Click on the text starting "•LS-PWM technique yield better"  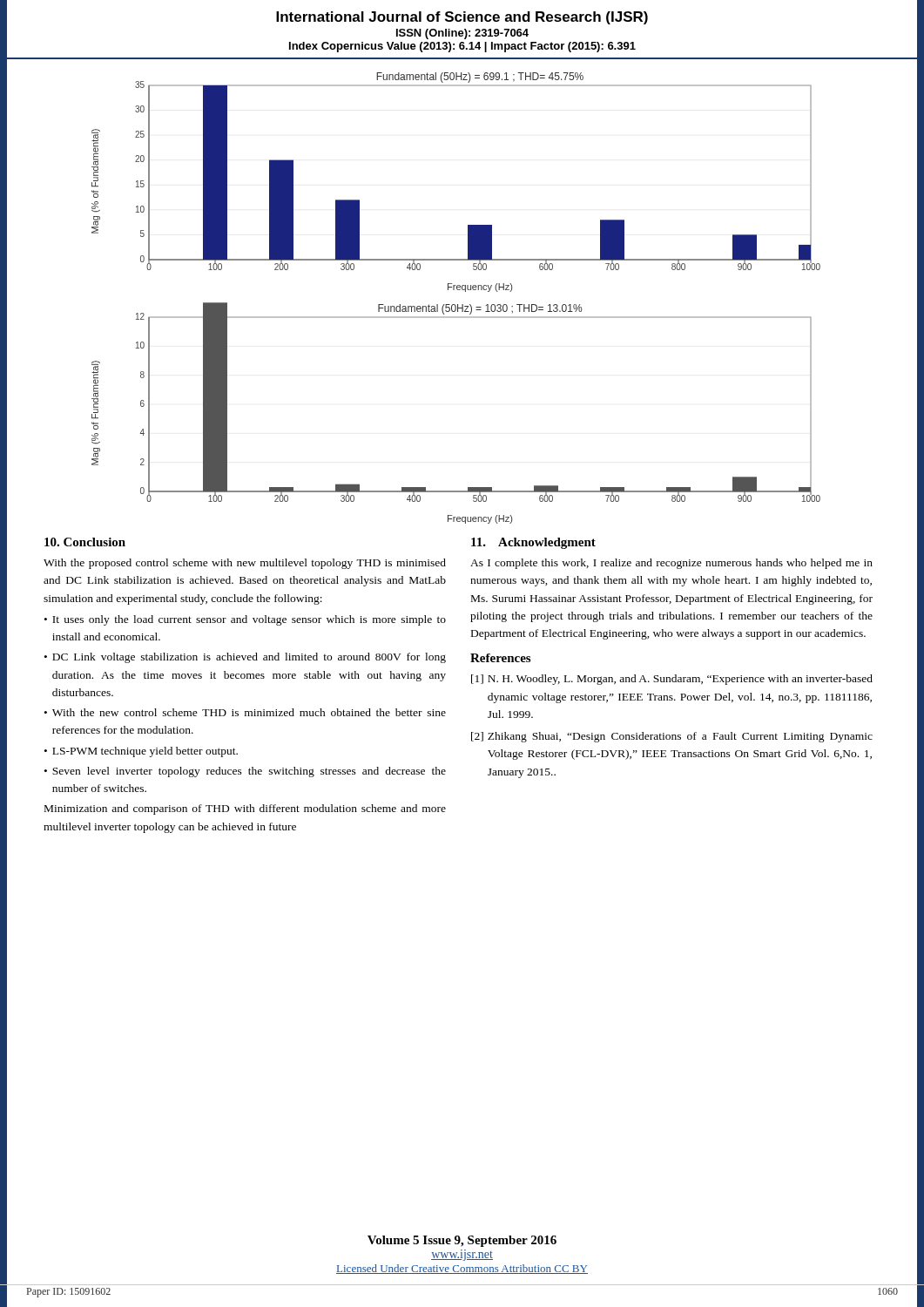pos(141,751)
